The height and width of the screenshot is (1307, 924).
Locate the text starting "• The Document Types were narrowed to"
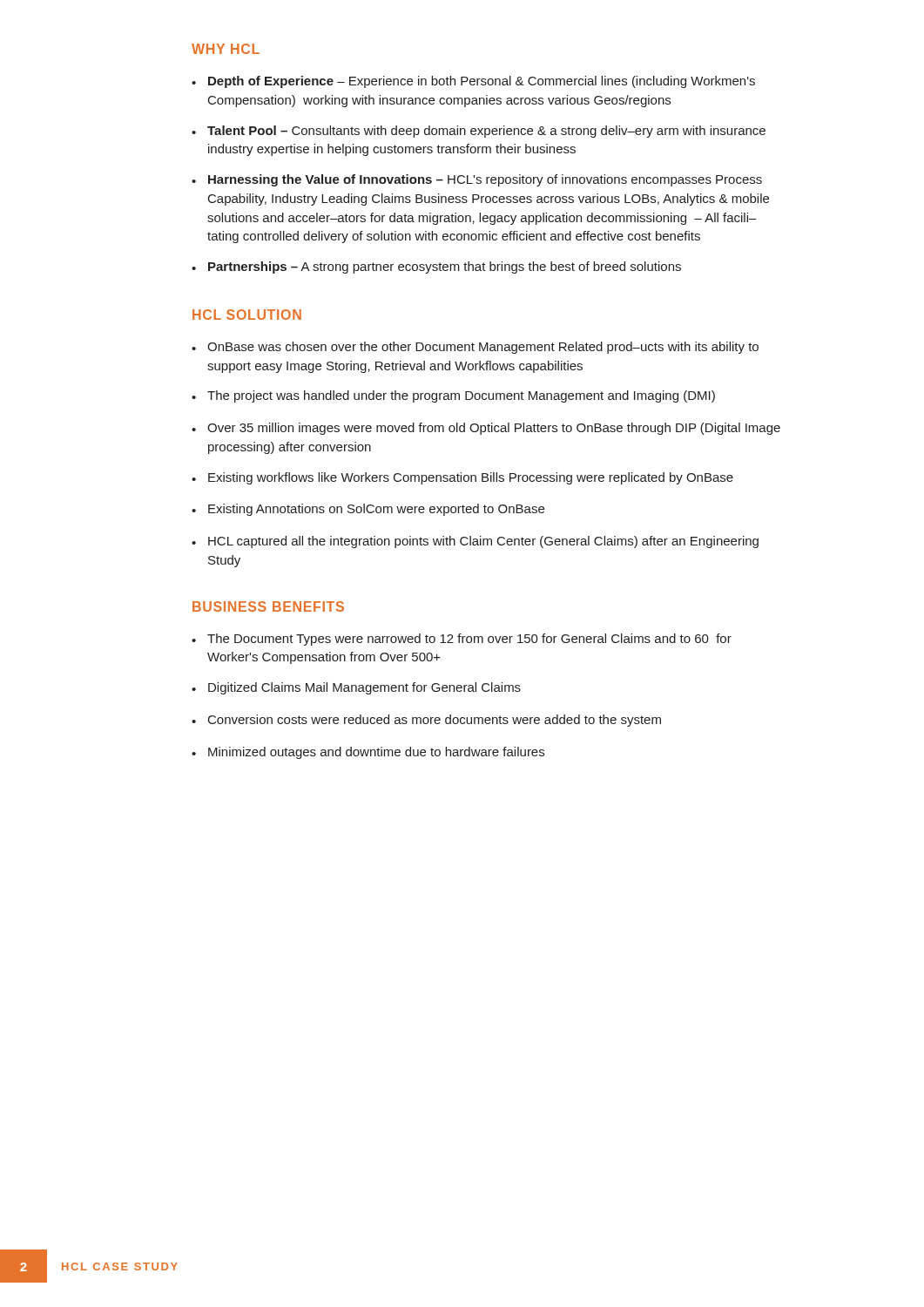[x=488, y=648]
